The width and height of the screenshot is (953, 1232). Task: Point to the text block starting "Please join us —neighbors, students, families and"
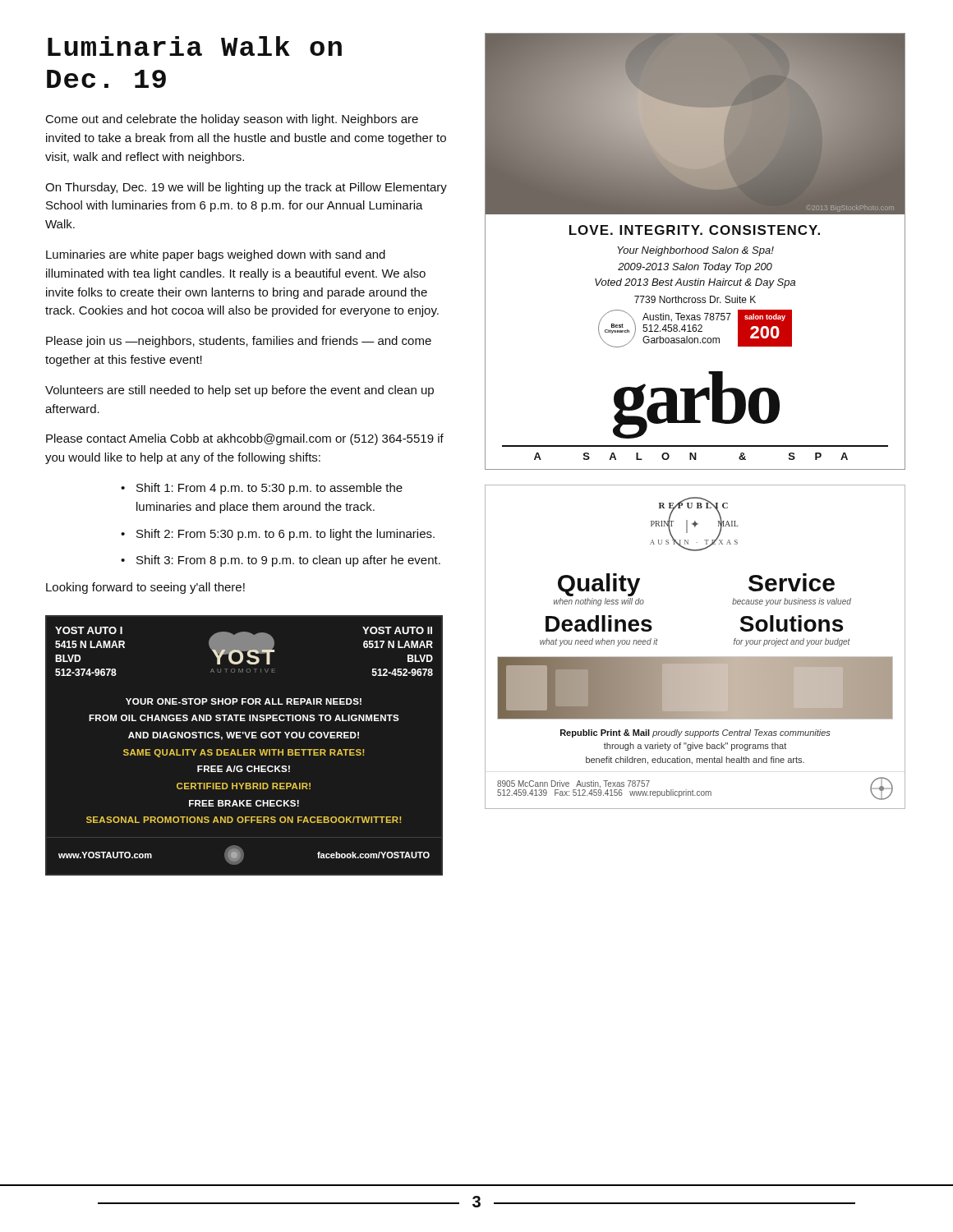(x=238, y=350)
